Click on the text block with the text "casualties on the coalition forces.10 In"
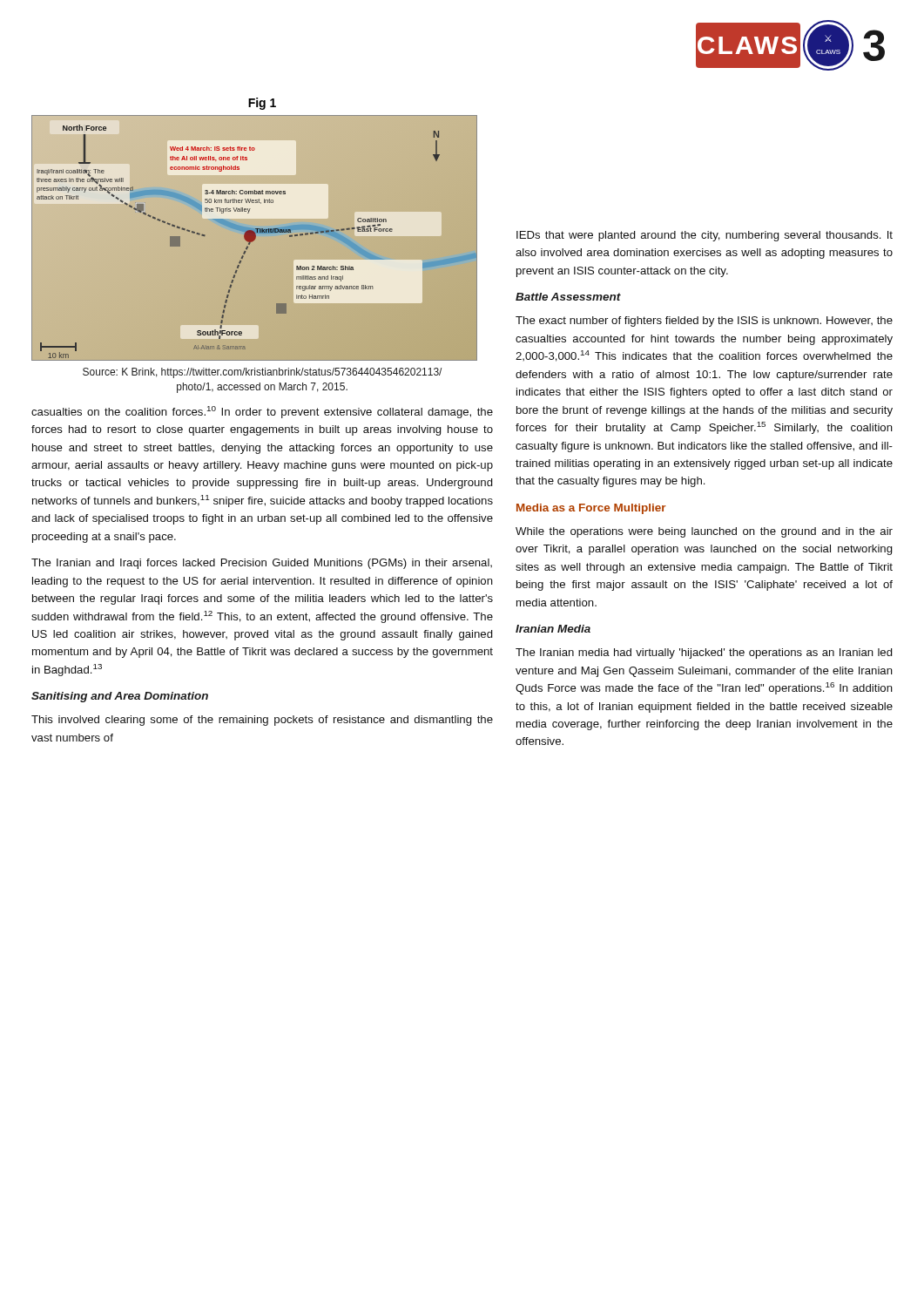The width and height of the screenshot is (924, 1307). (x=262, y=412)
